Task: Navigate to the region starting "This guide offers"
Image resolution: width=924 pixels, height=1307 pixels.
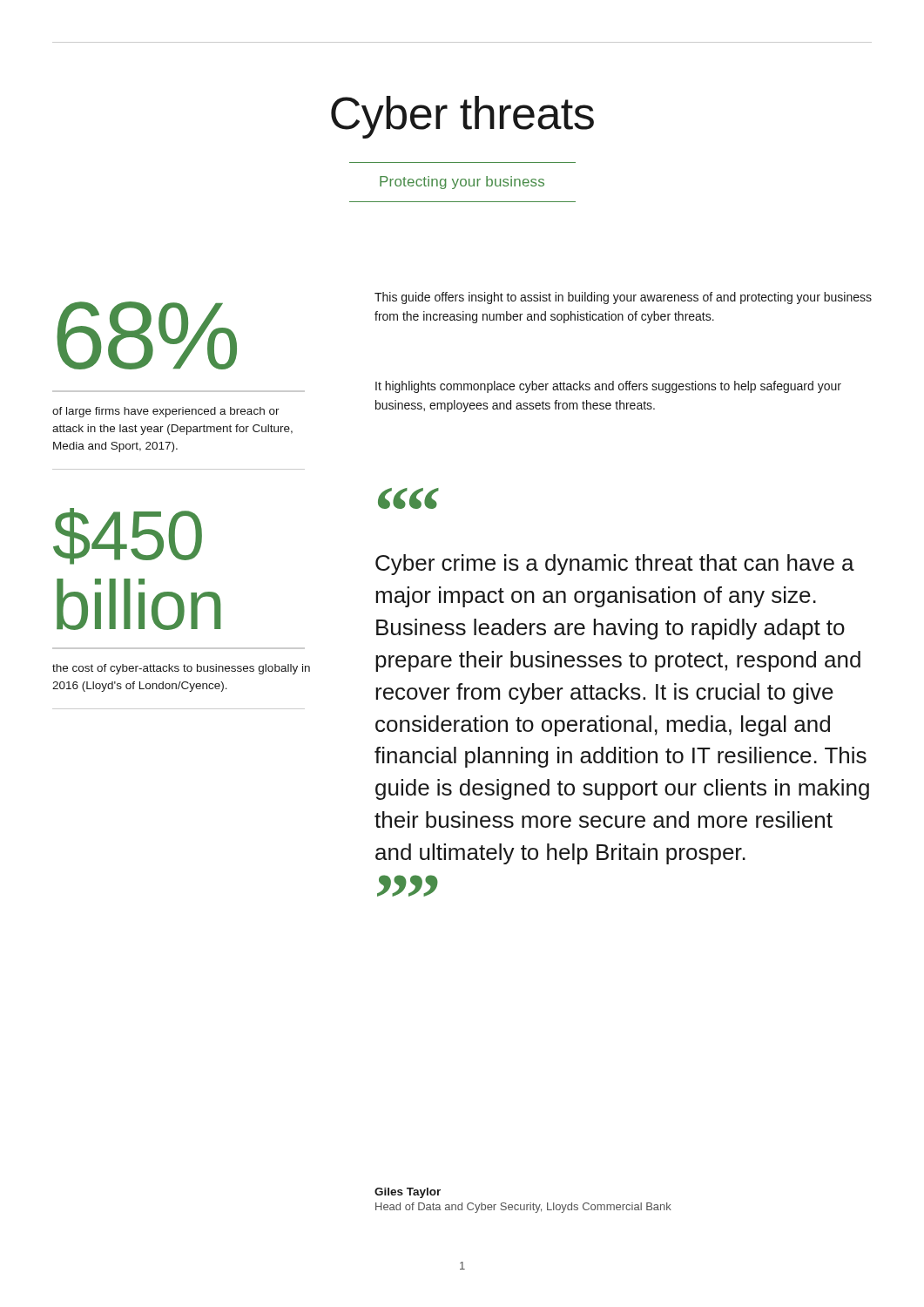Action: coord(623,307)
